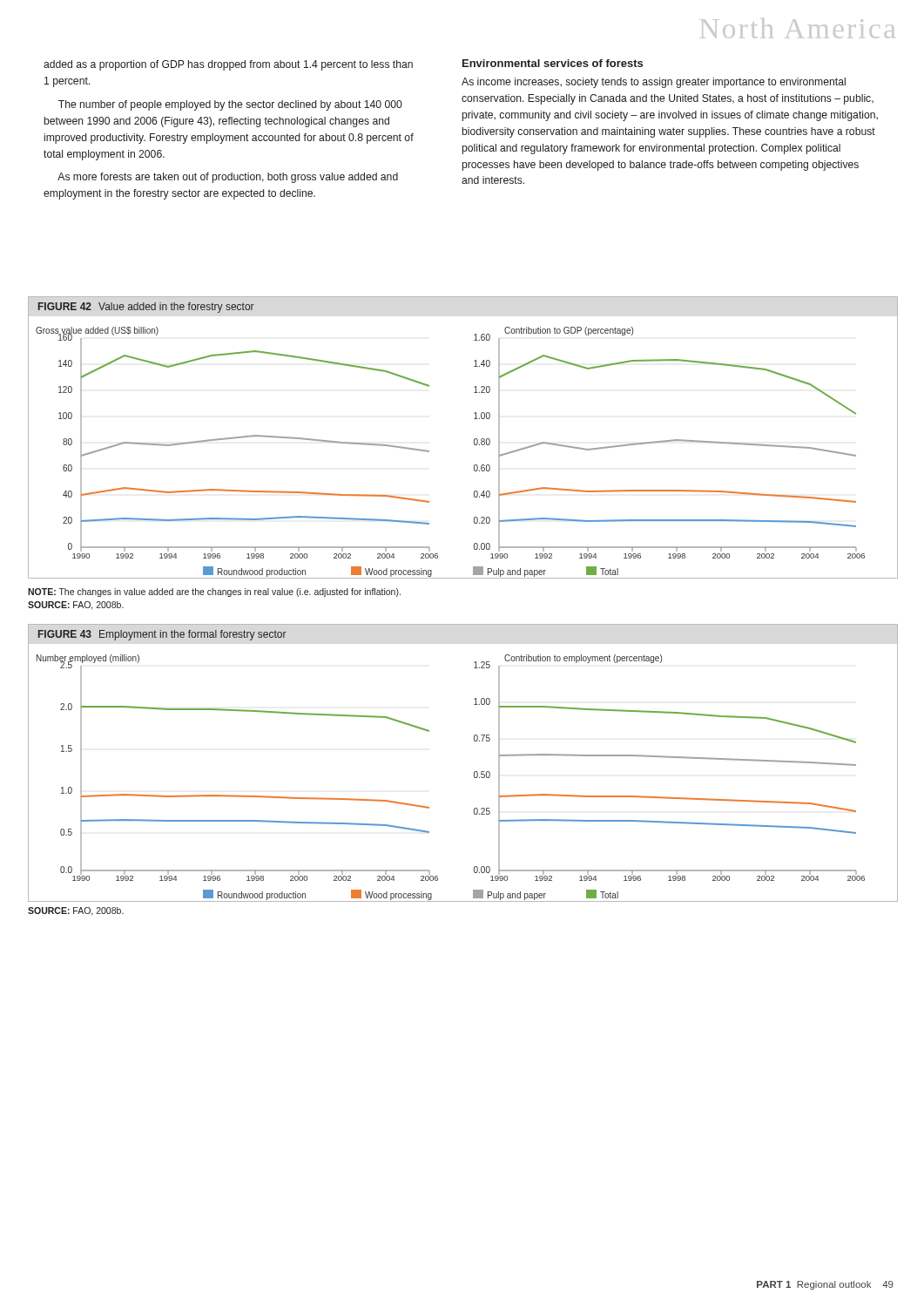The image size is (924, 1307).
Task: Click the passage that begins "The number of people employed"
Action: (x=228, y=129)
